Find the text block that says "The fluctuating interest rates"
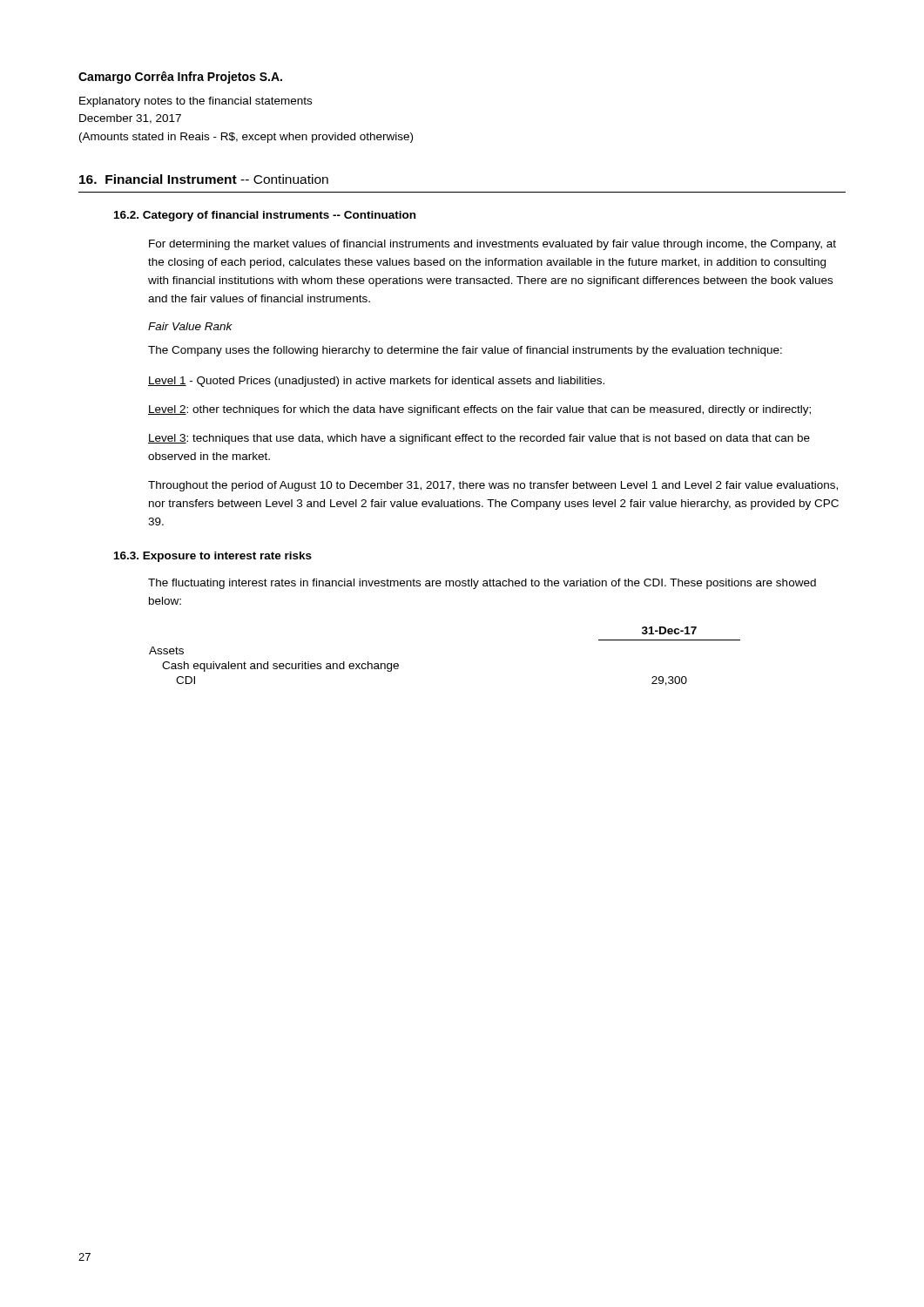 coord(482,591)
